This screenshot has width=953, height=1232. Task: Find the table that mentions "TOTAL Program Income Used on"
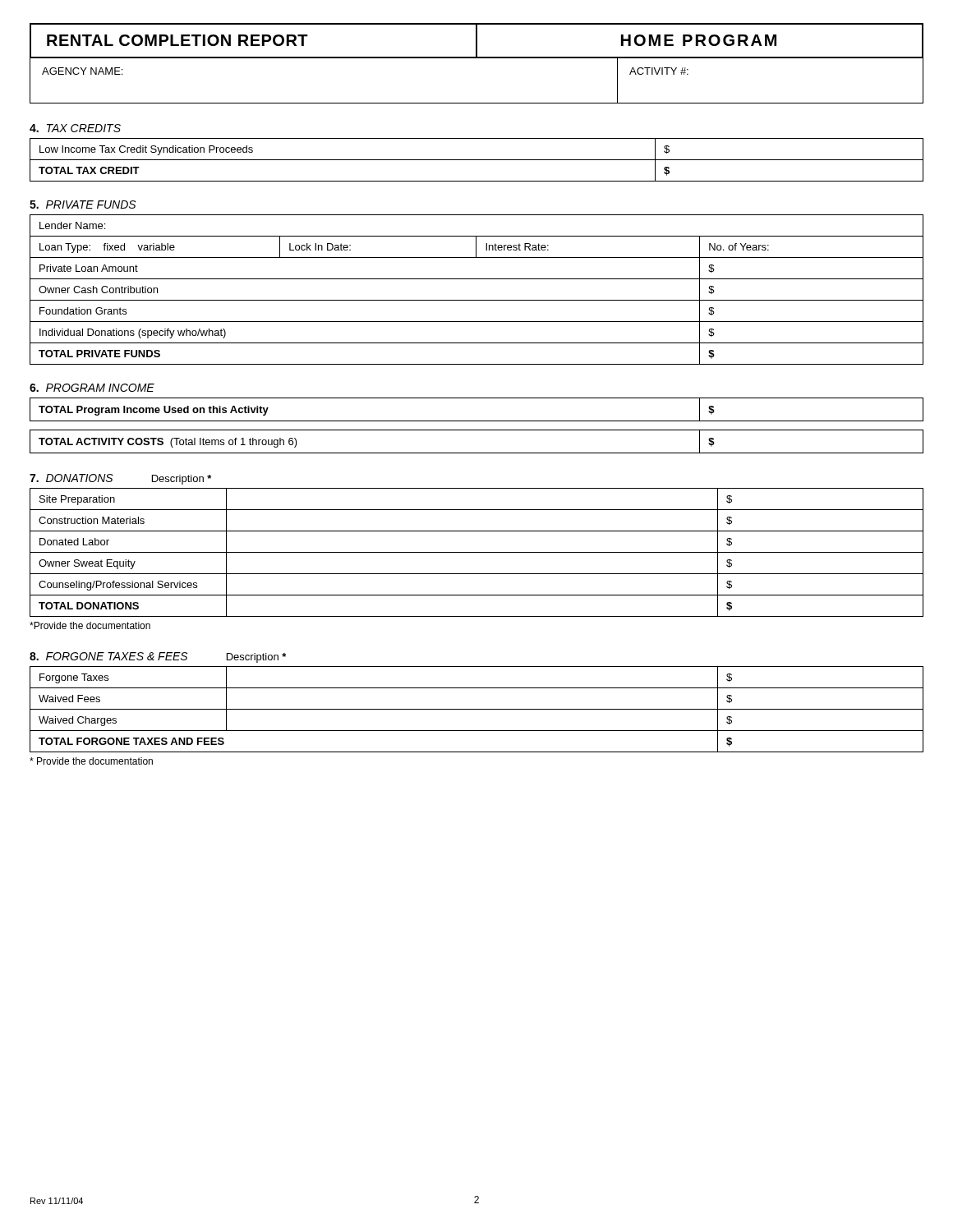coord(476,409)
